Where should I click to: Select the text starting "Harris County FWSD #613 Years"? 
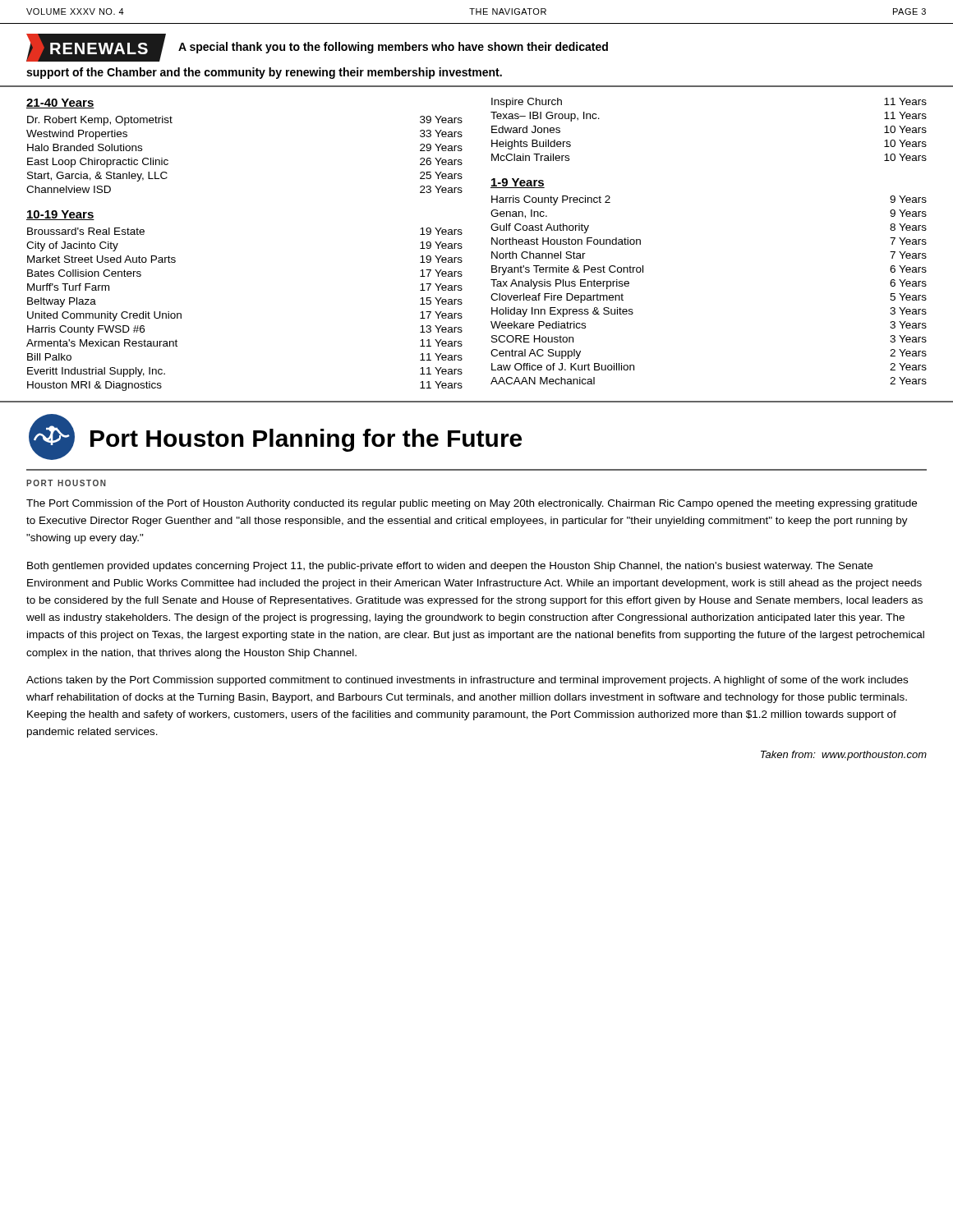(x=81, y=330)
